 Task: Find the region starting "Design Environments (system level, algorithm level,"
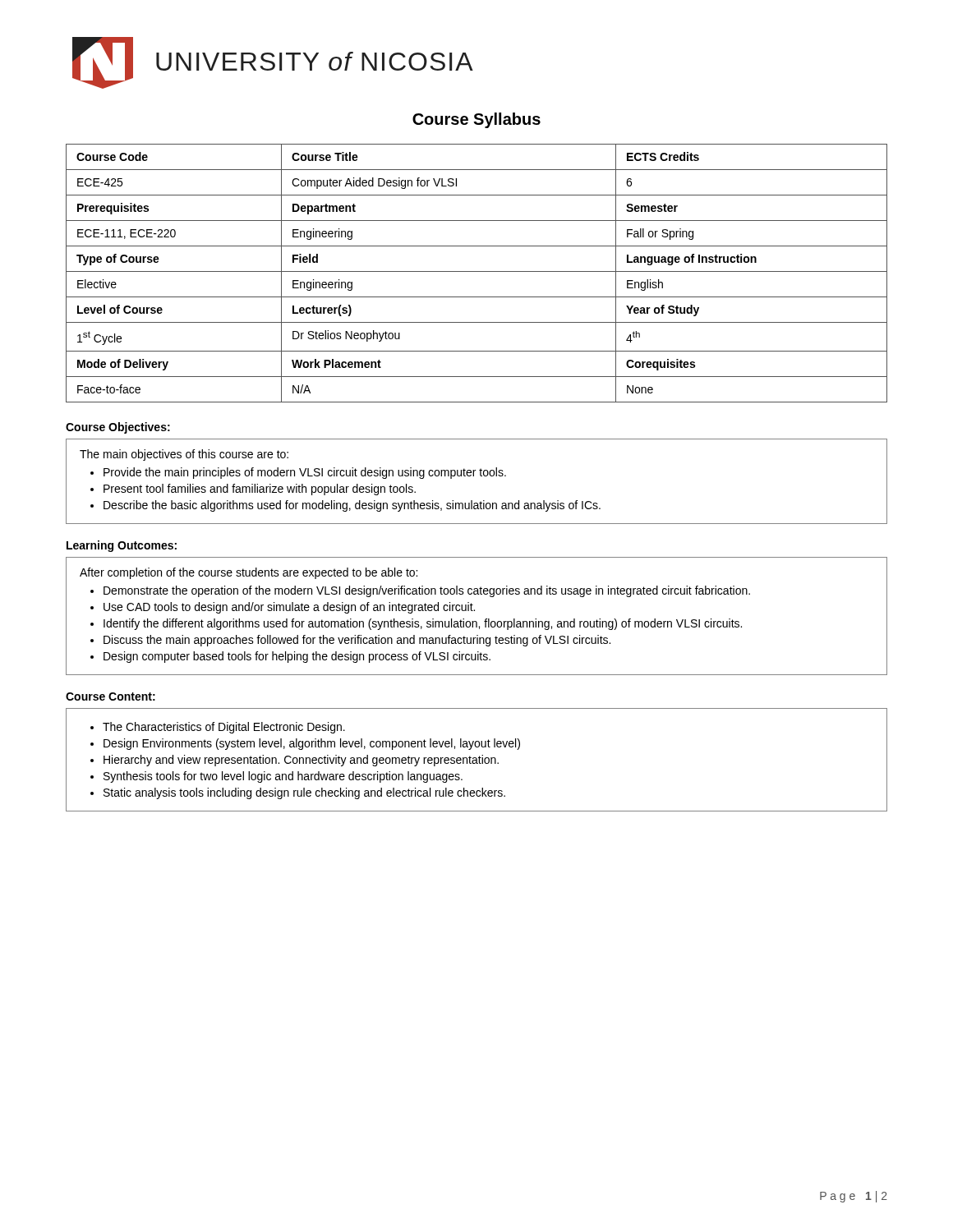coord(312,743)
